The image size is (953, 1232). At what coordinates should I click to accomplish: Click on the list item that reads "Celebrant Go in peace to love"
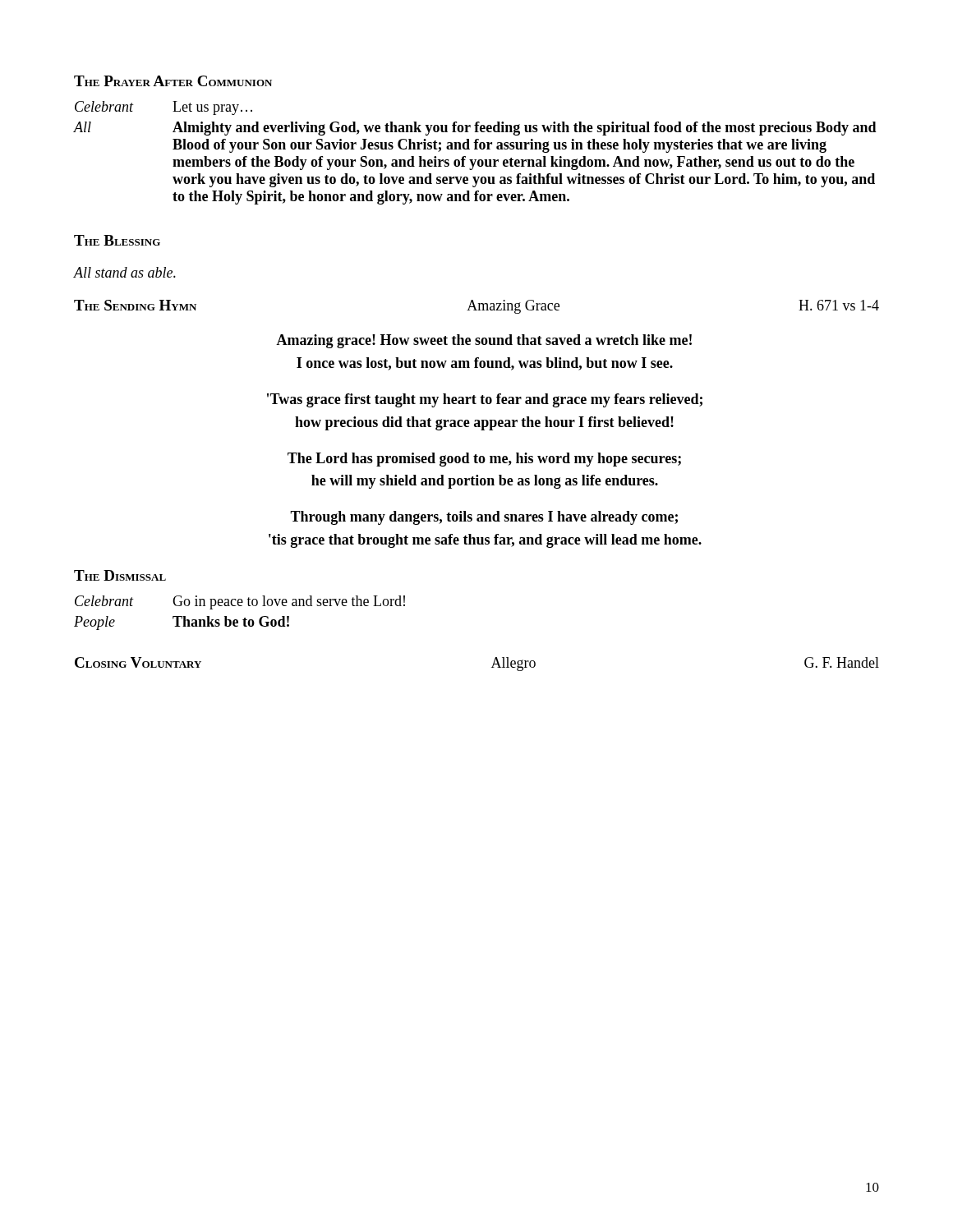tap(240, 602)
